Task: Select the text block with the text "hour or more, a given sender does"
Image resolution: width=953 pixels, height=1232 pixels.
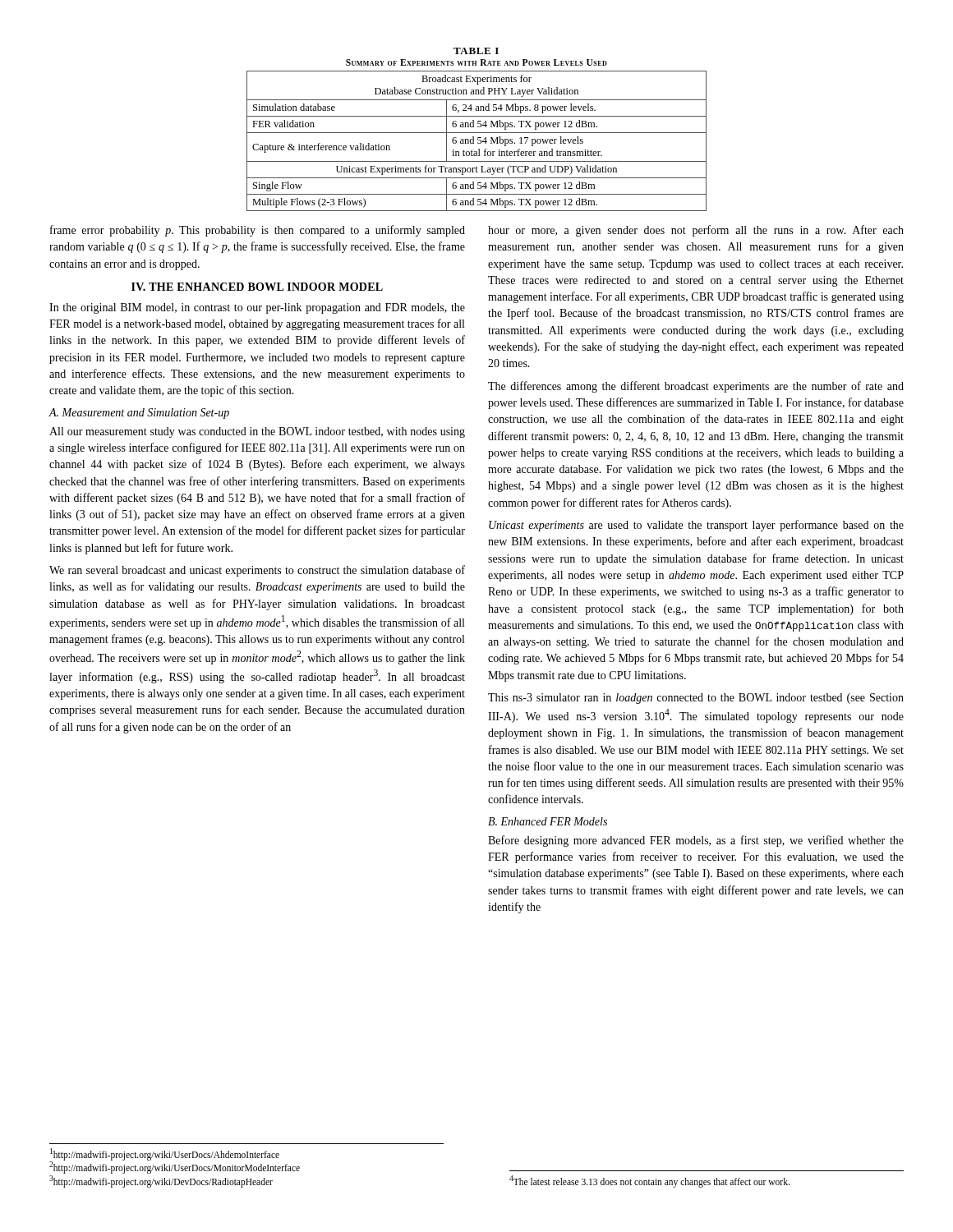Action: click(x=696, y=516)
